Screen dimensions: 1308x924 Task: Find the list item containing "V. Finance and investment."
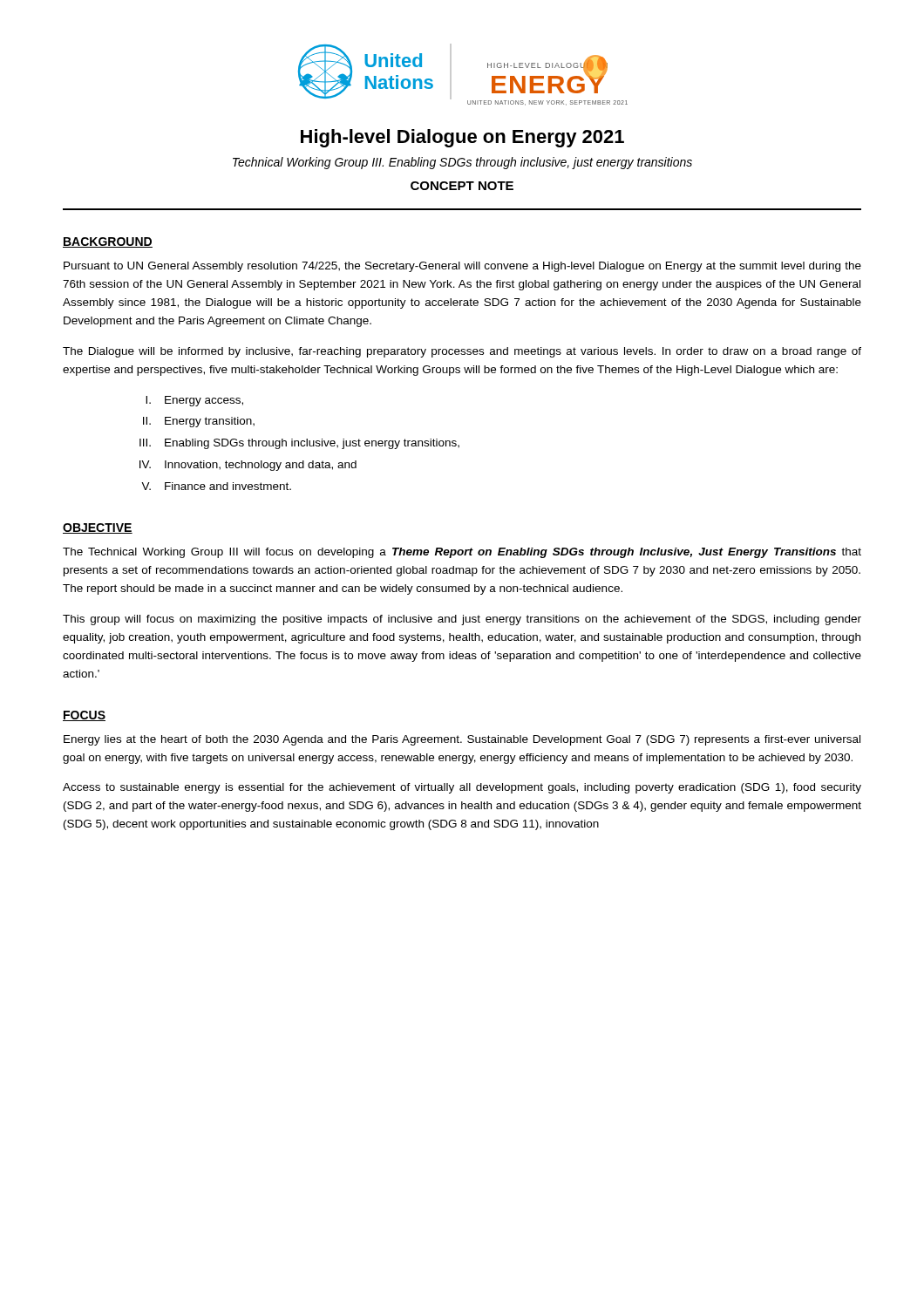click(204, 487)
